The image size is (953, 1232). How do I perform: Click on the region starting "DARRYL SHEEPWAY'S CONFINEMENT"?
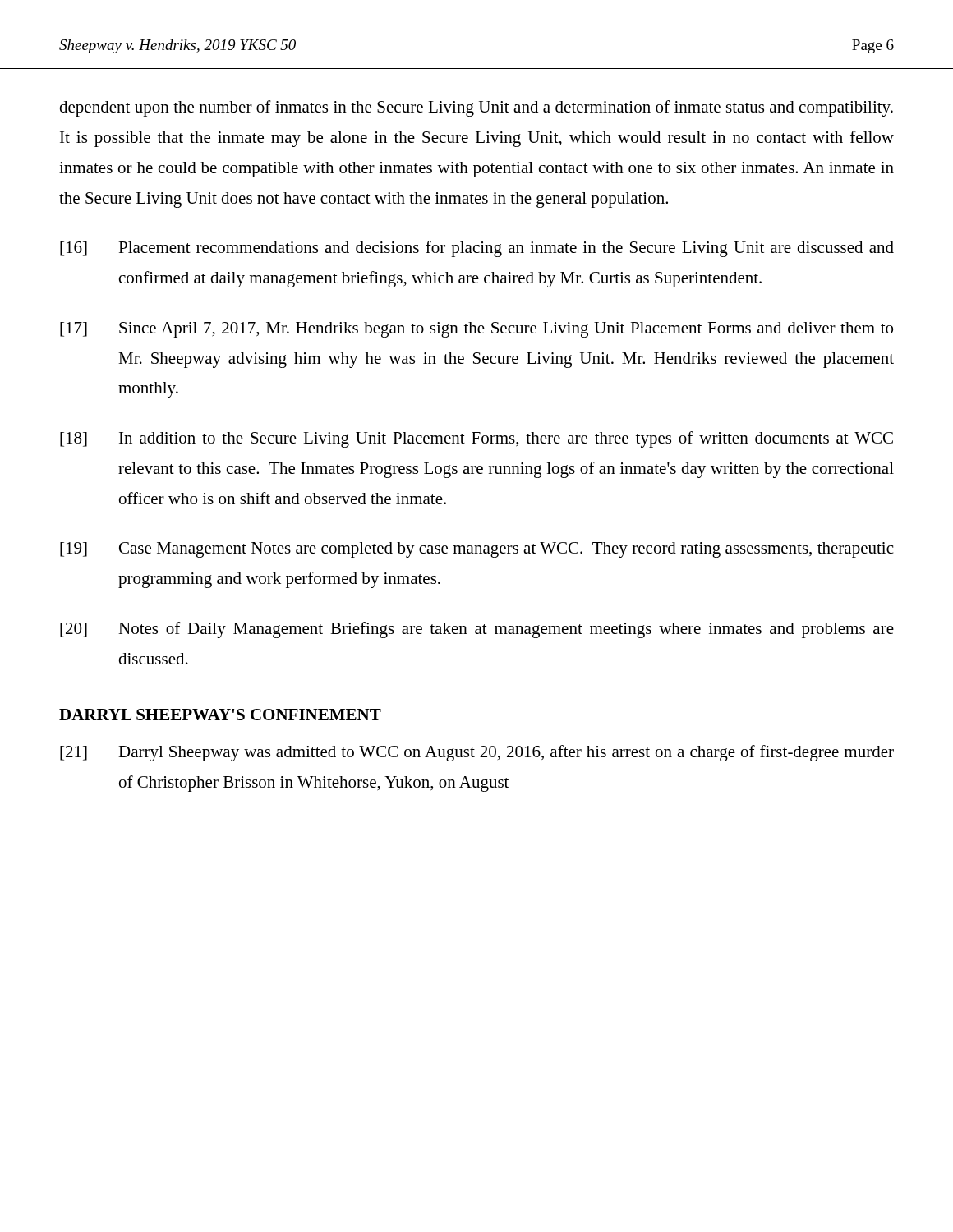(x=220, y=715)
